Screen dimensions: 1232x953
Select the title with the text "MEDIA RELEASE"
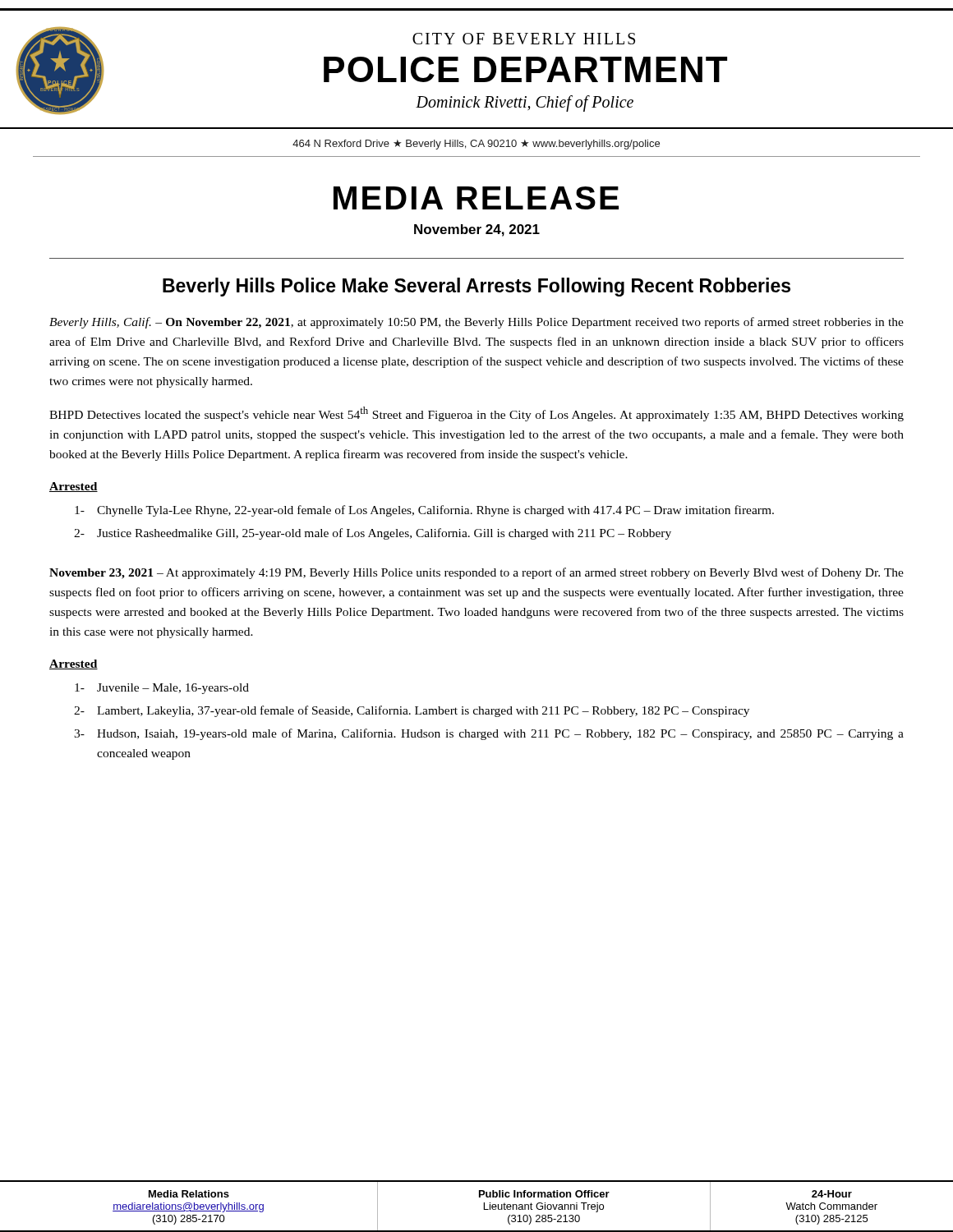pyautogui.click(x=476, y=198)
